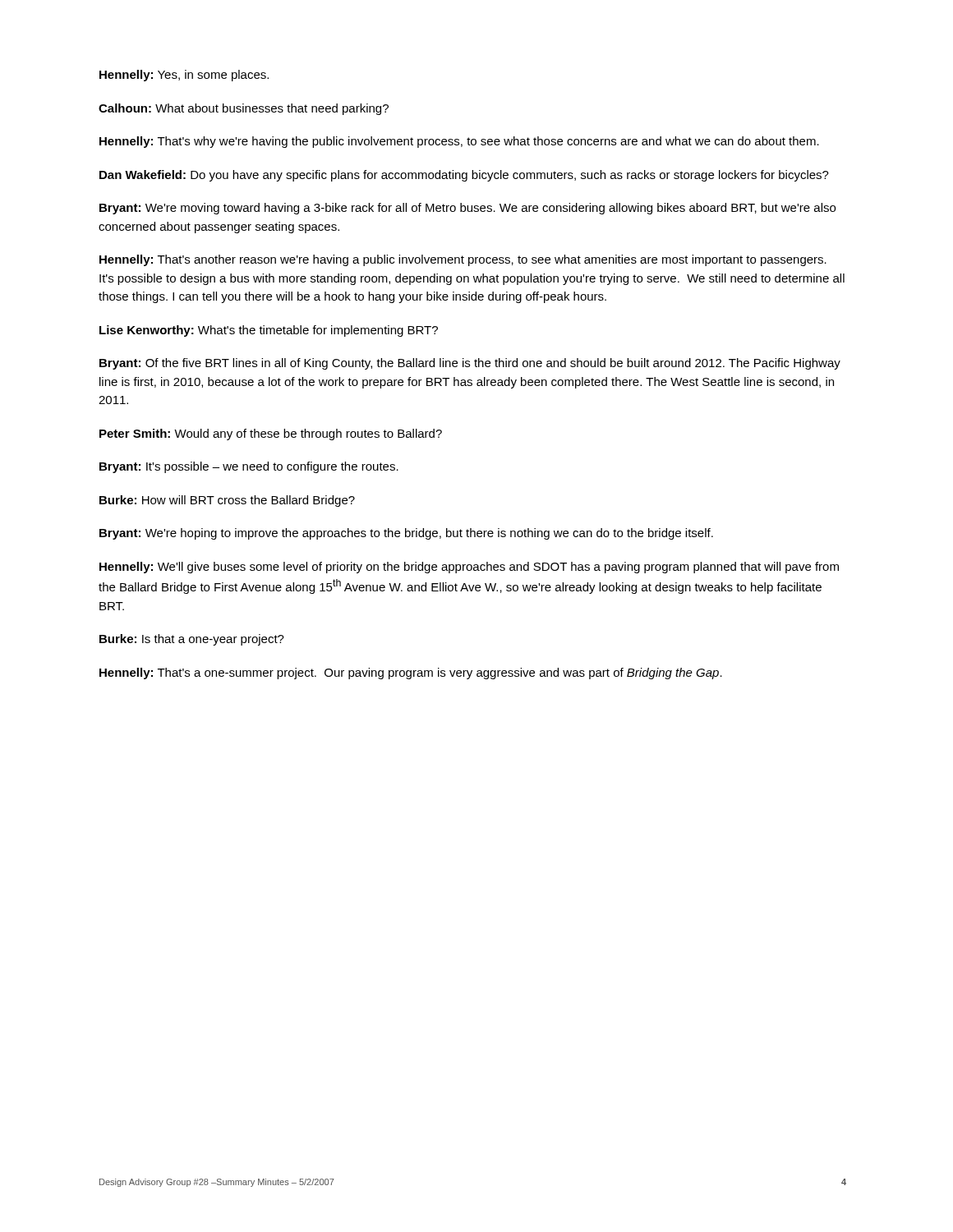Navigate to the block starting "Burke: Is that a one-year project?"
Viewport: 953px width, 1232px height.
click(x=191, y=639)
